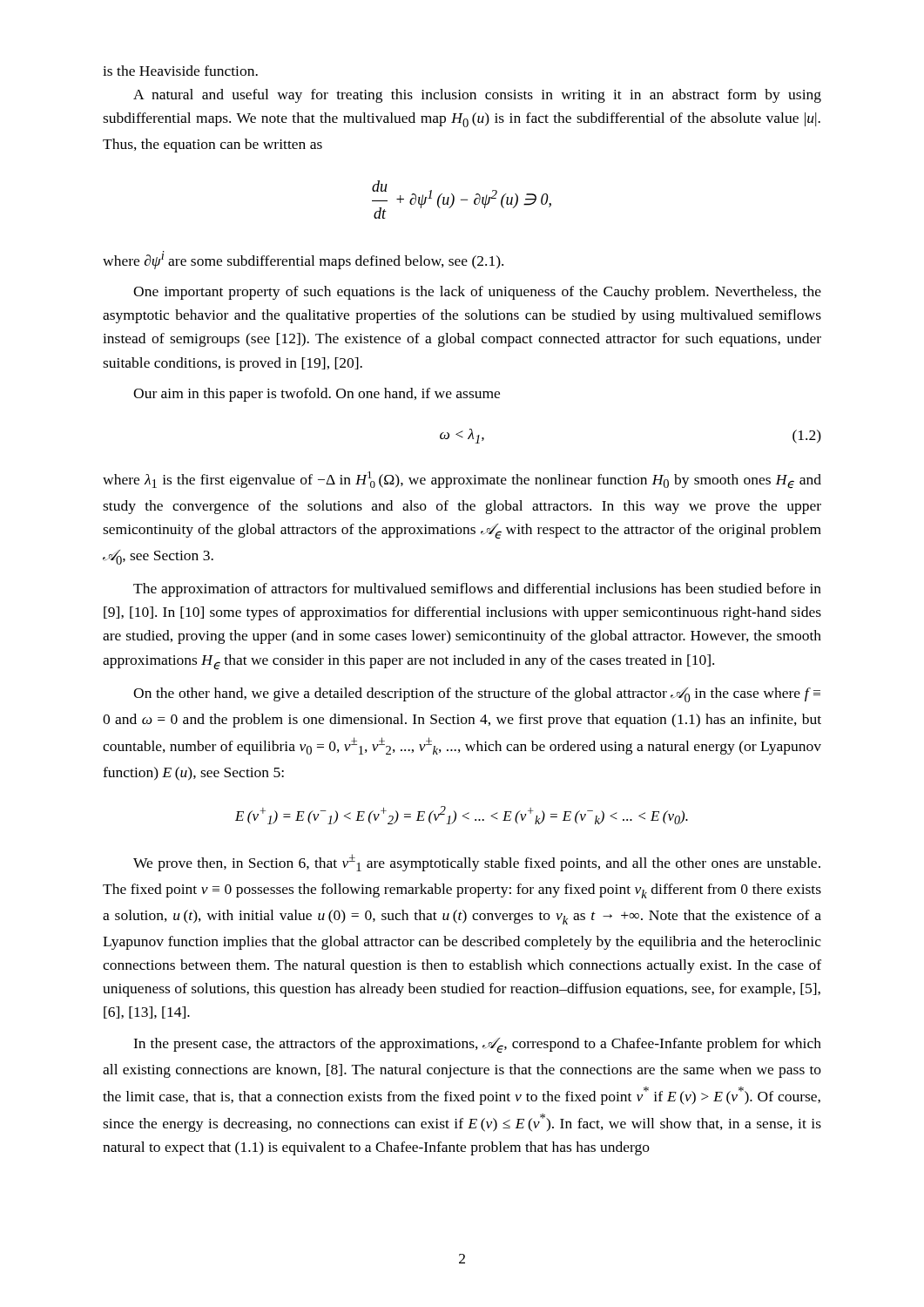Find the text block that says "where ∂ψi are some subdifferential maps"
Screen dimensions: 1307x924
point(462,259)
